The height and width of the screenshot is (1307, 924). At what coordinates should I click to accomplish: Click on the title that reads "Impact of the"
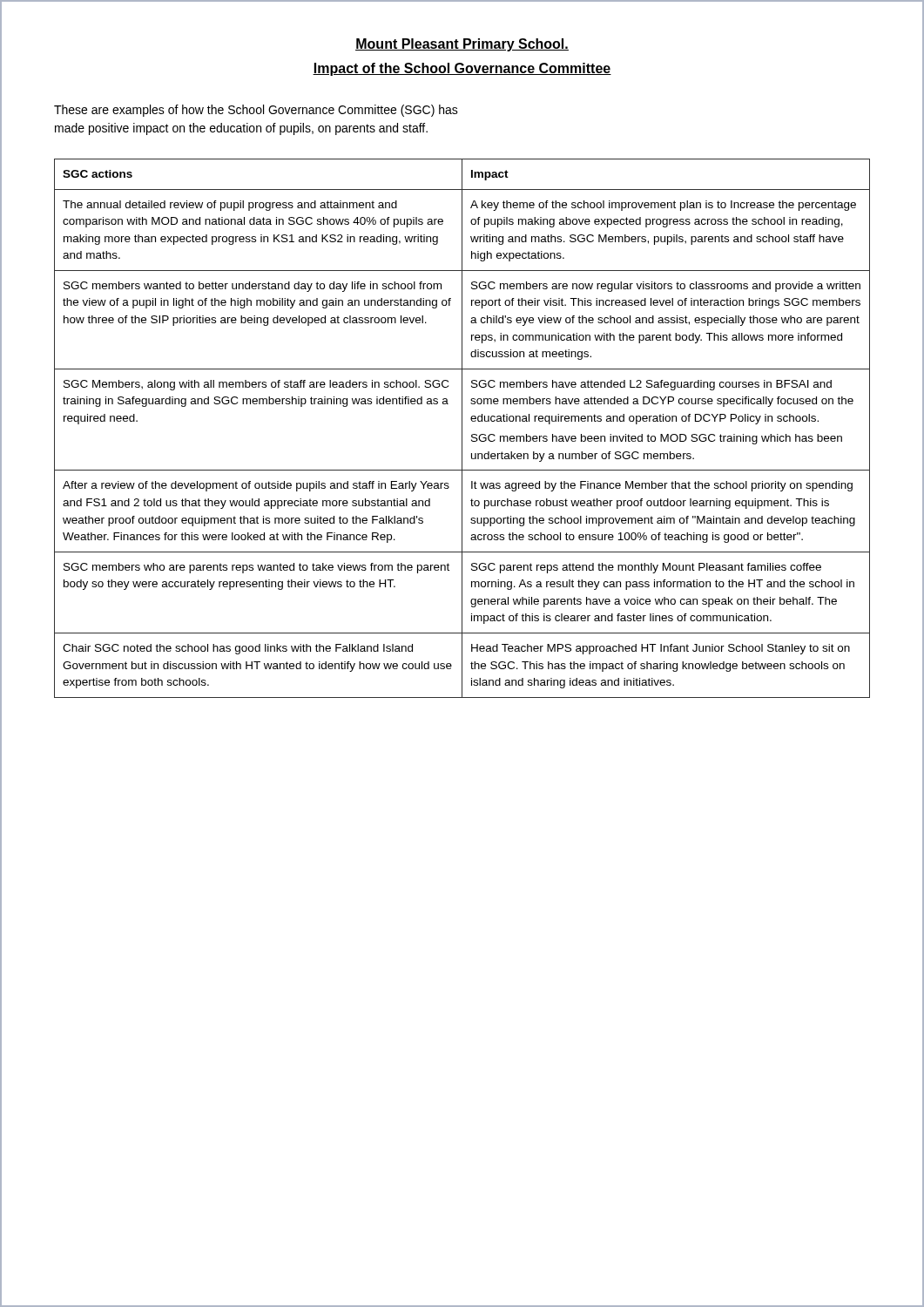pyautogui.click(x=462, y=68)
